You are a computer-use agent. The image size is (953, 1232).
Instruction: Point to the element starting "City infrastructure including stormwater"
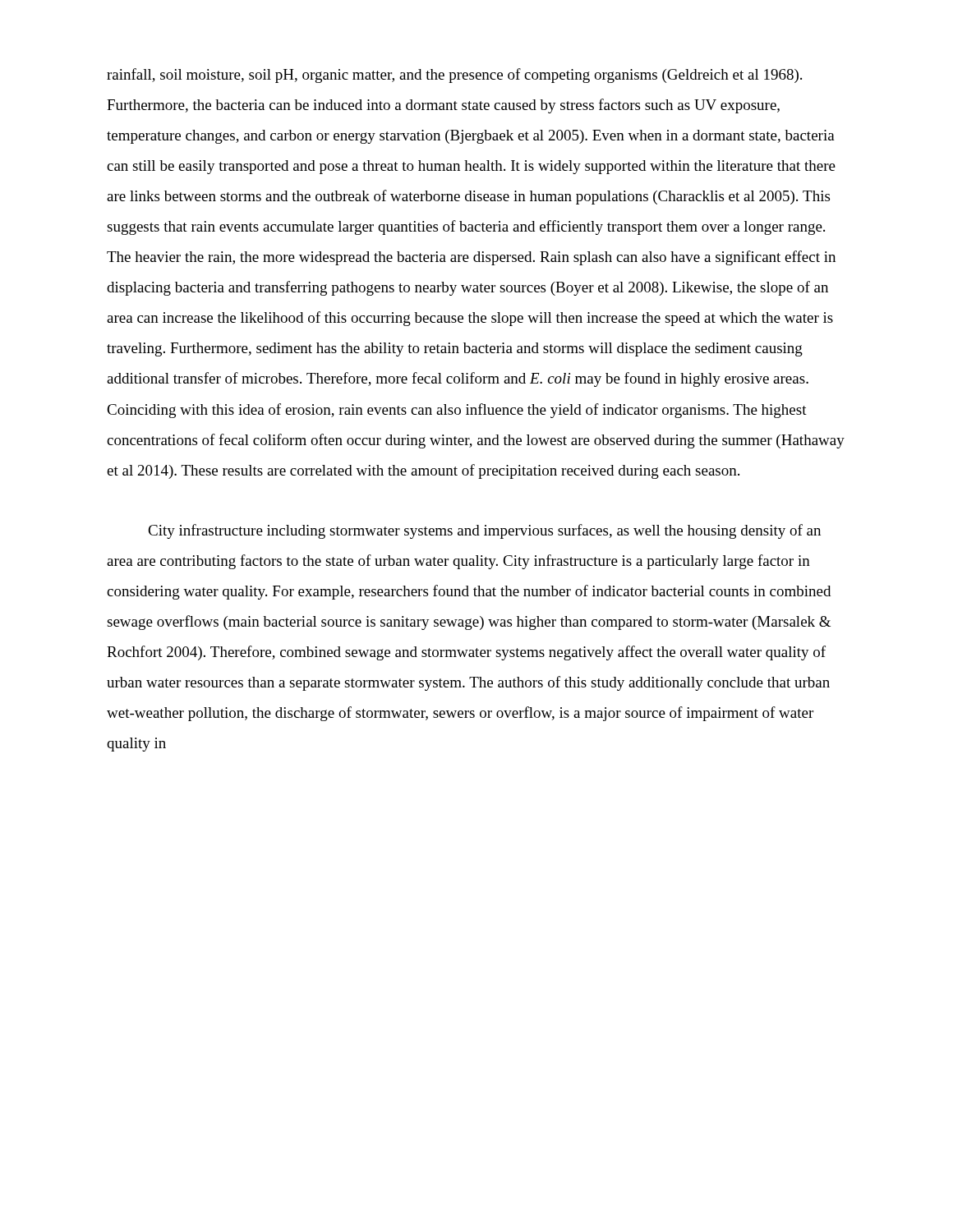[x=476, y=636]
